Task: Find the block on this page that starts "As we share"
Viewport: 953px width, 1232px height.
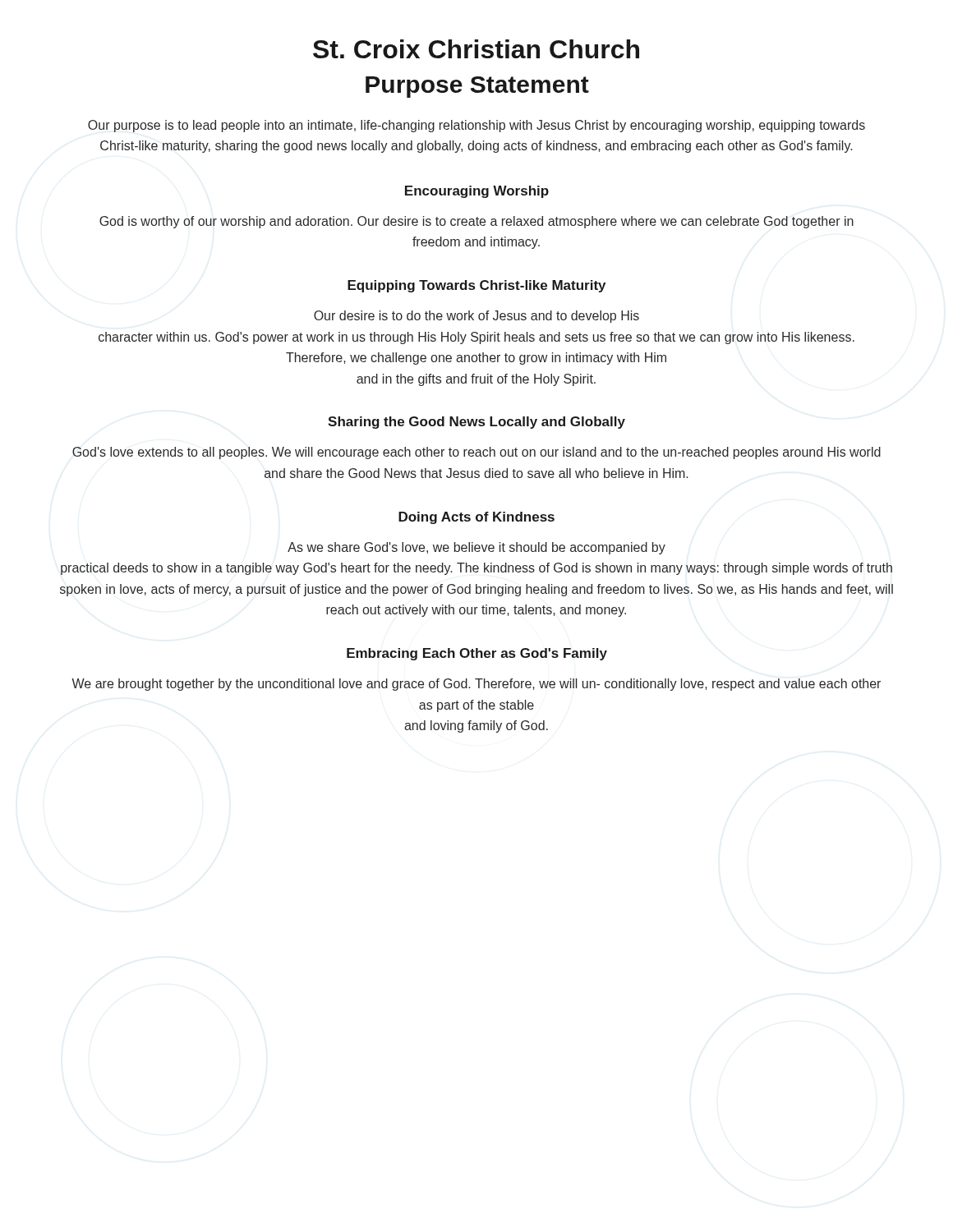Action: [476, 579]
